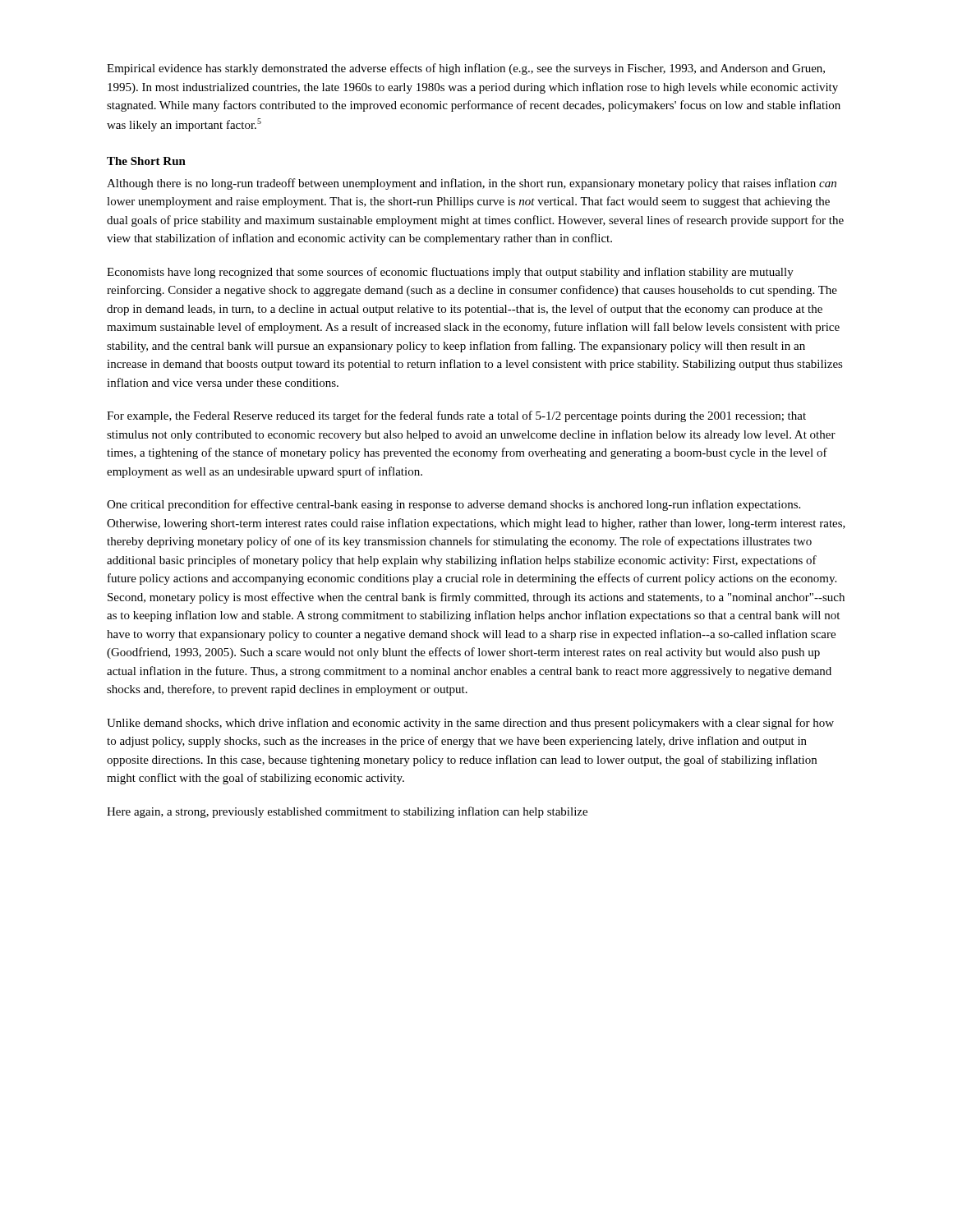This screenshot has width=953, height=1232.
Task: Locate the text starting "Unlike demand shocks, which drive inflation and economic"
Action: 470,750
